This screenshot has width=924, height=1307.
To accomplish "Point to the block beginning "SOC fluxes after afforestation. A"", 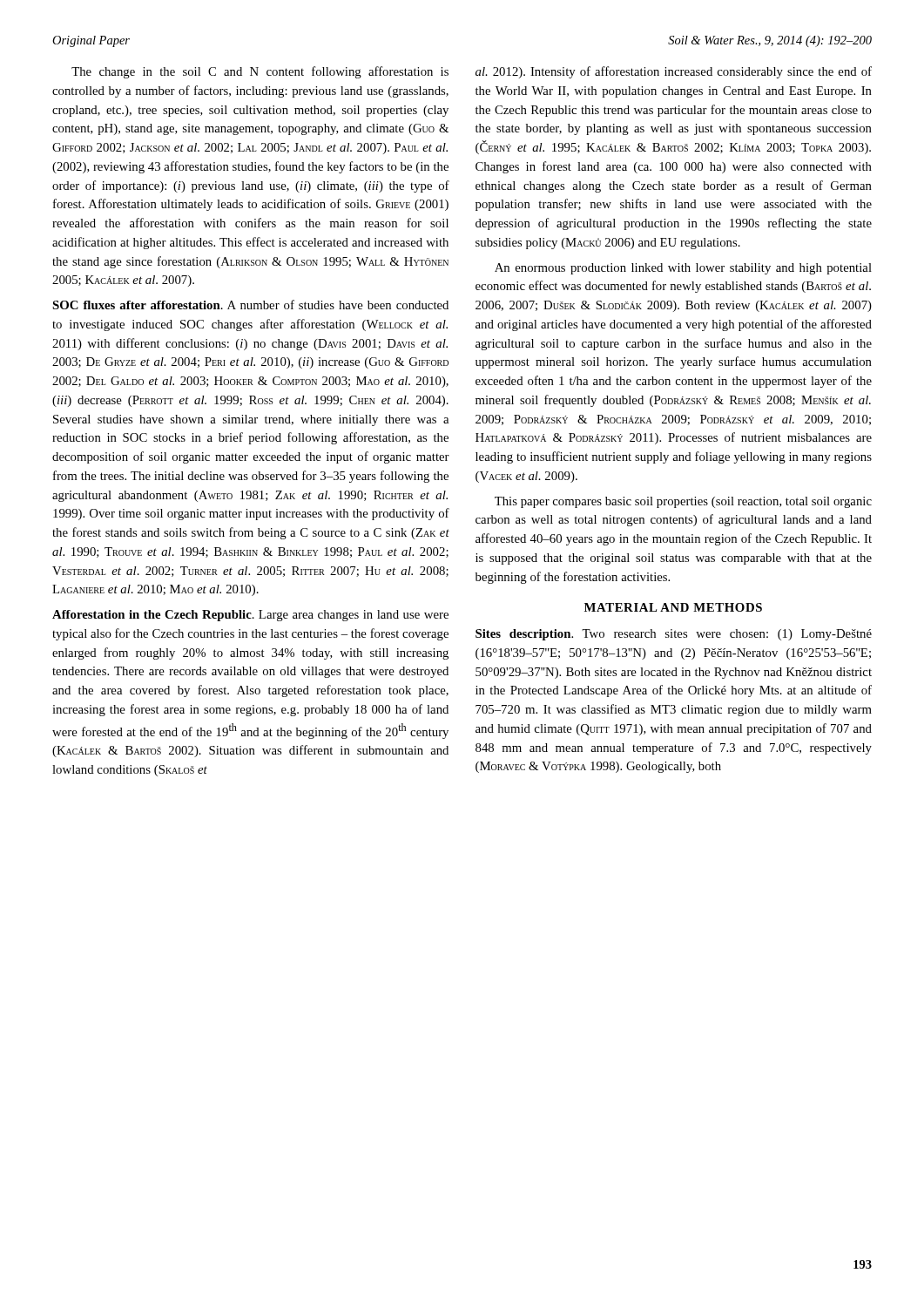I will click(x=251, y=448).
